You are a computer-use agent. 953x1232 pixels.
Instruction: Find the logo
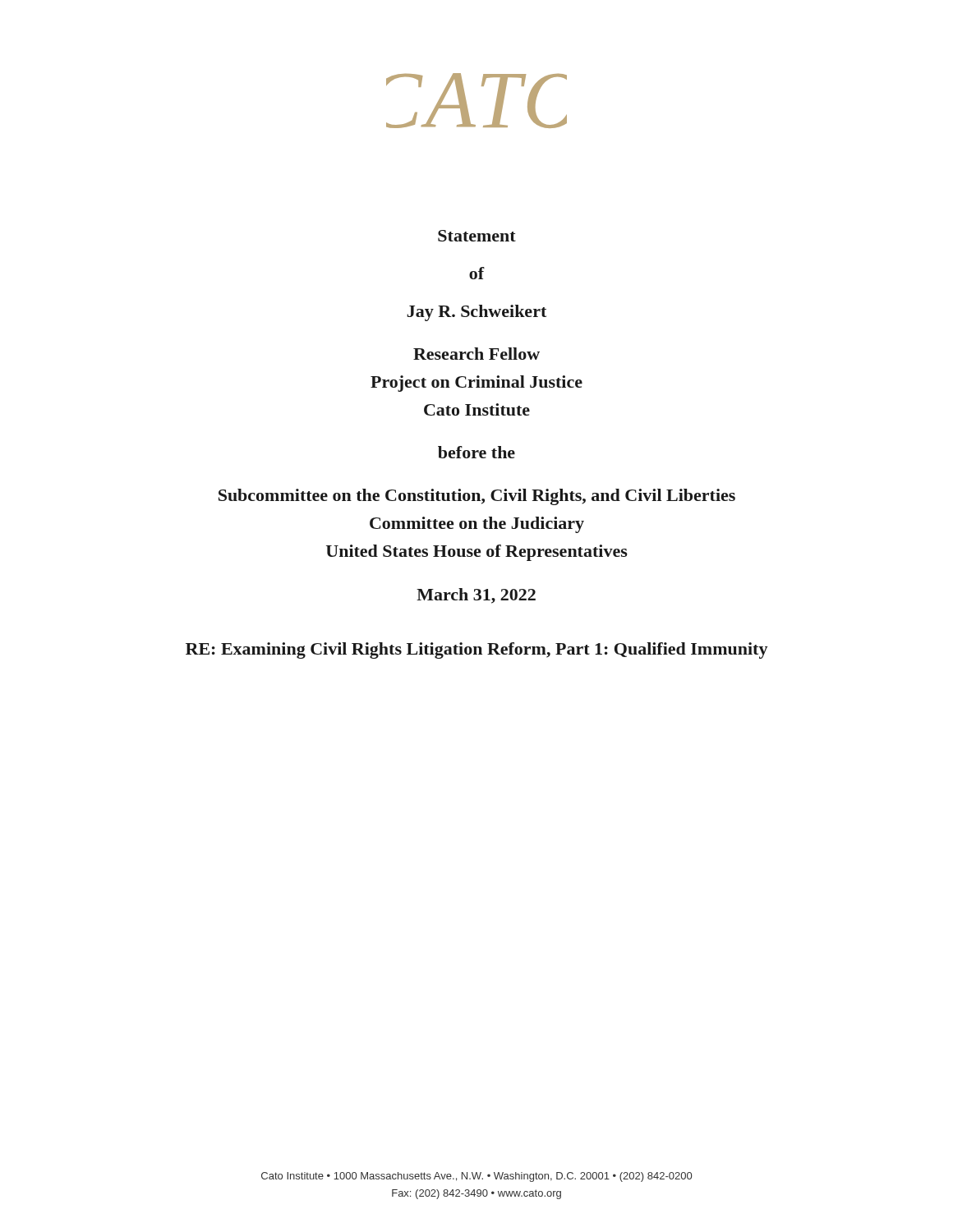pos(476,96)
